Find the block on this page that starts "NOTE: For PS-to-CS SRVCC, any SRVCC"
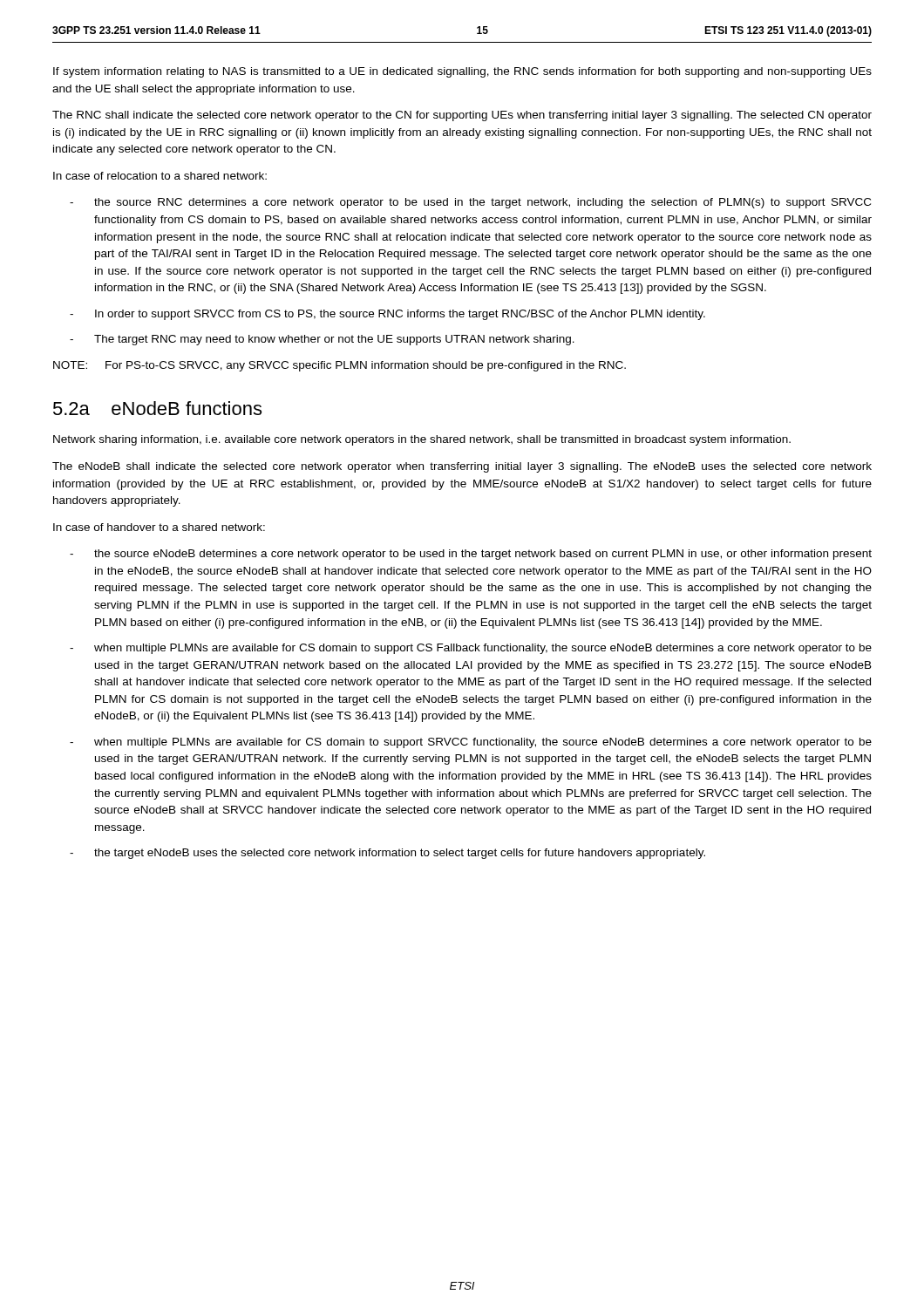This screenshot has height=1308, width=924. tap(462, 365)
